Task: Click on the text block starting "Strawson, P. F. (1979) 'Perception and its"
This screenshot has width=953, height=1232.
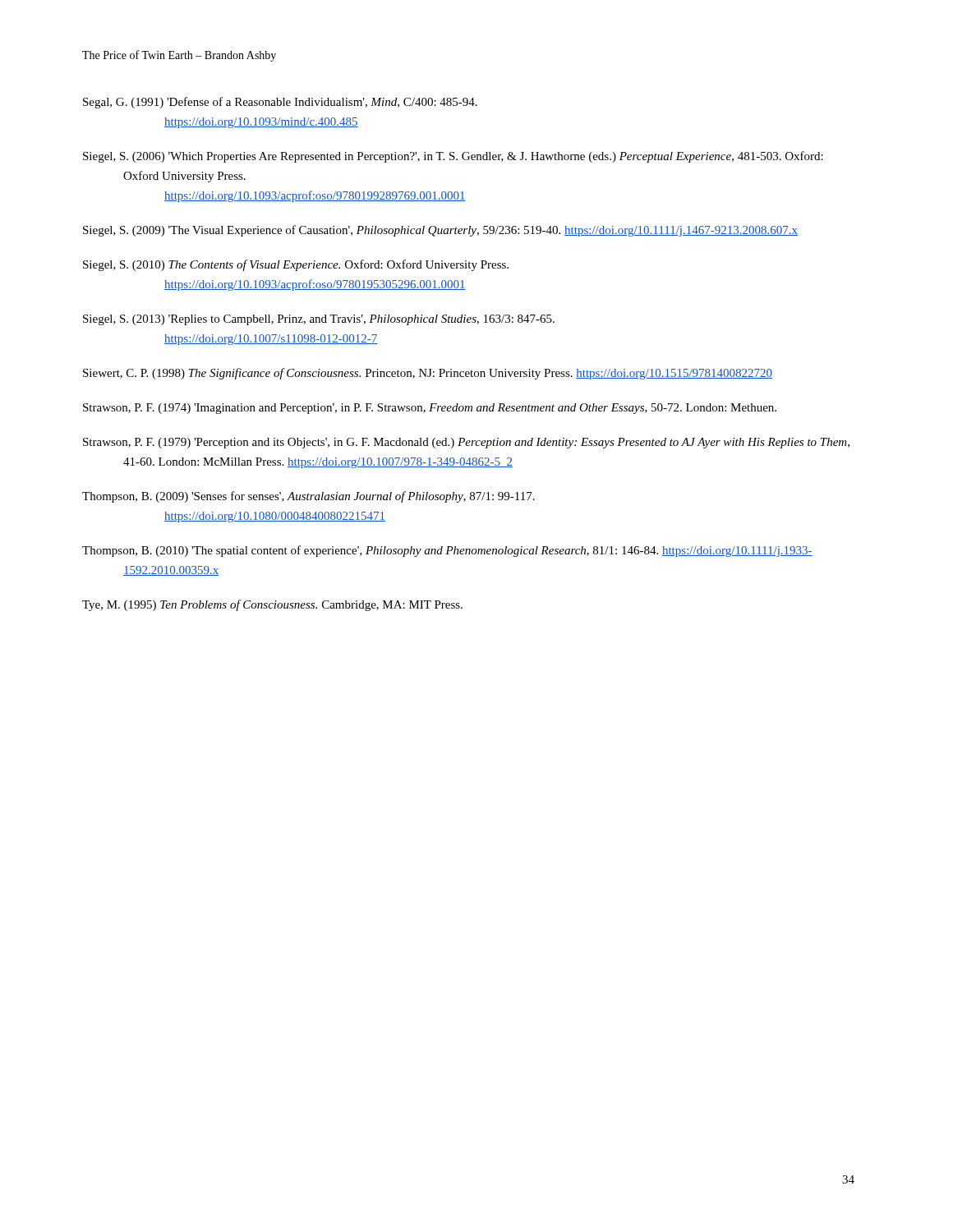Action: (x=466, y=452)
